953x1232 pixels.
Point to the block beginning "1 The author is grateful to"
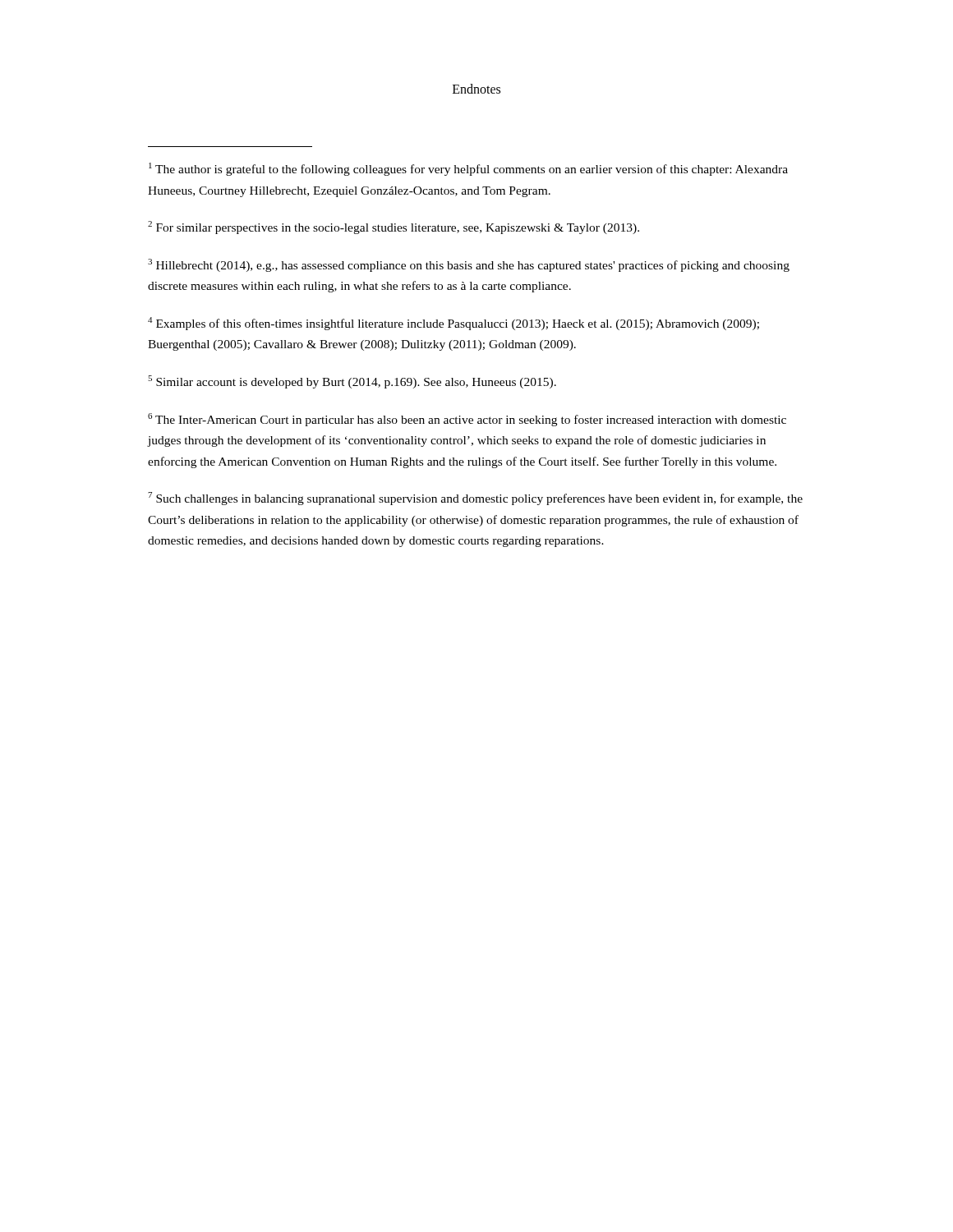[468, 178]
